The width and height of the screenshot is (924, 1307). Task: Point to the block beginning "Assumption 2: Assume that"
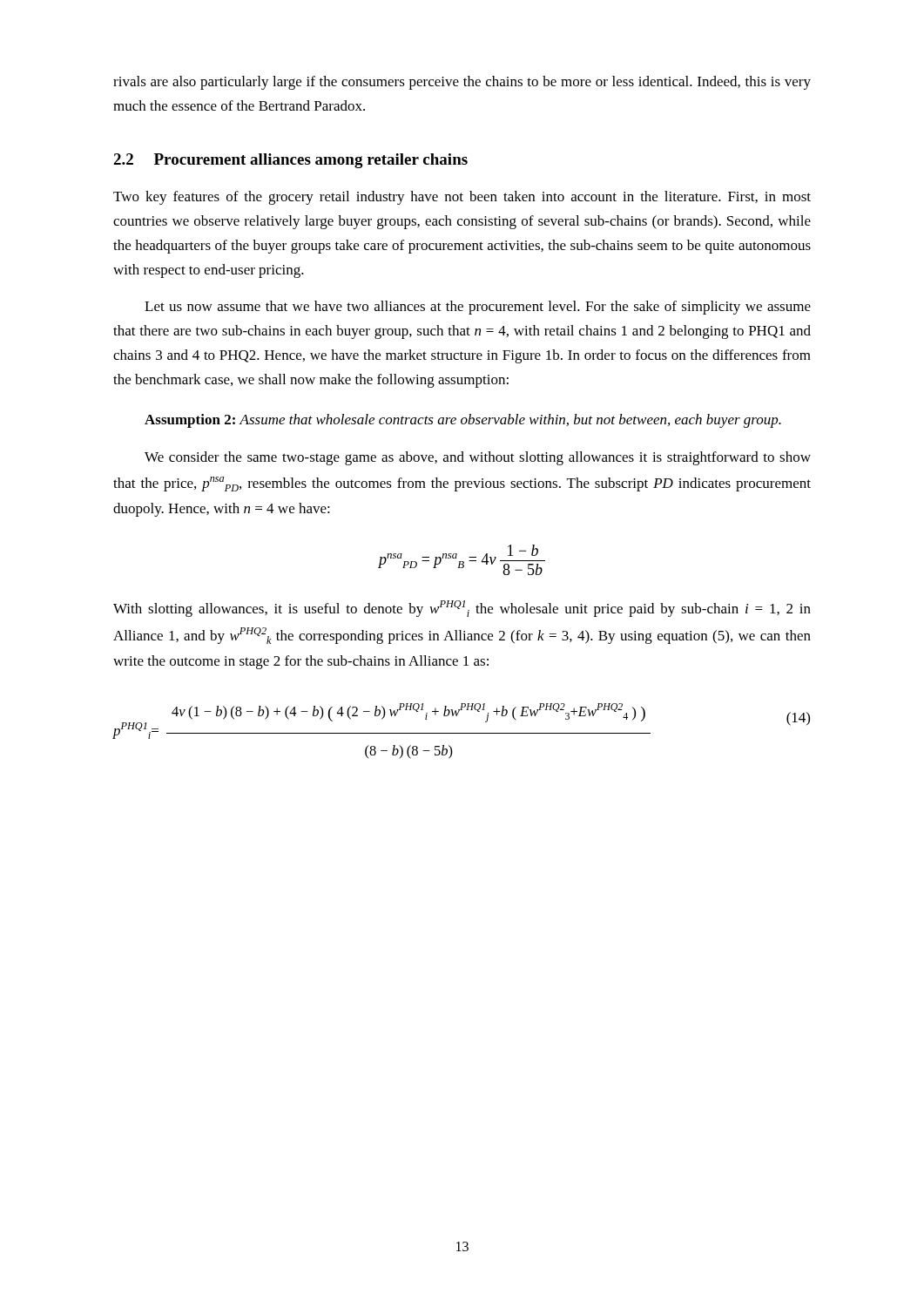463,420
